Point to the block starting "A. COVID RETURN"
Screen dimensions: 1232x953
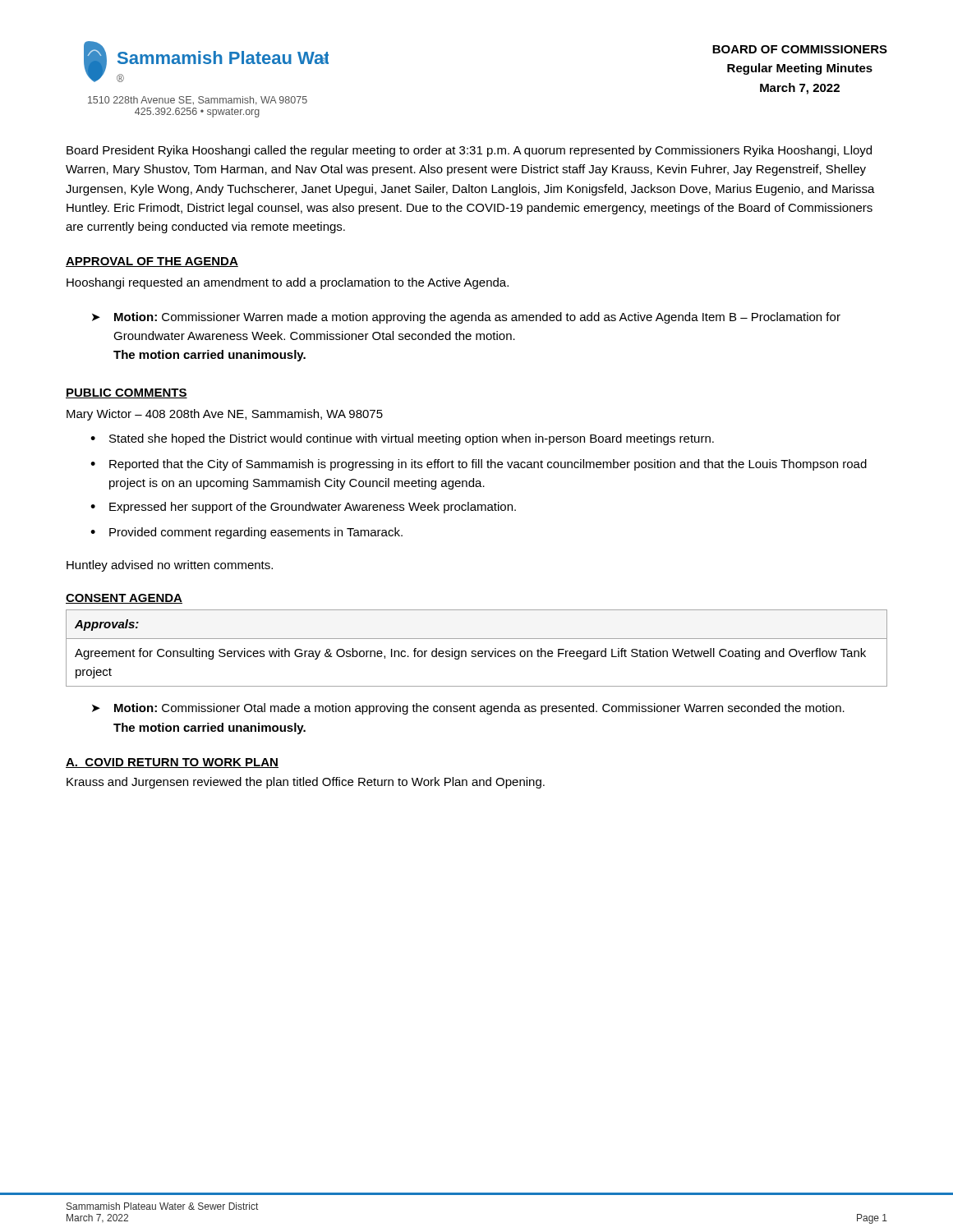click(x=172, y=762)
